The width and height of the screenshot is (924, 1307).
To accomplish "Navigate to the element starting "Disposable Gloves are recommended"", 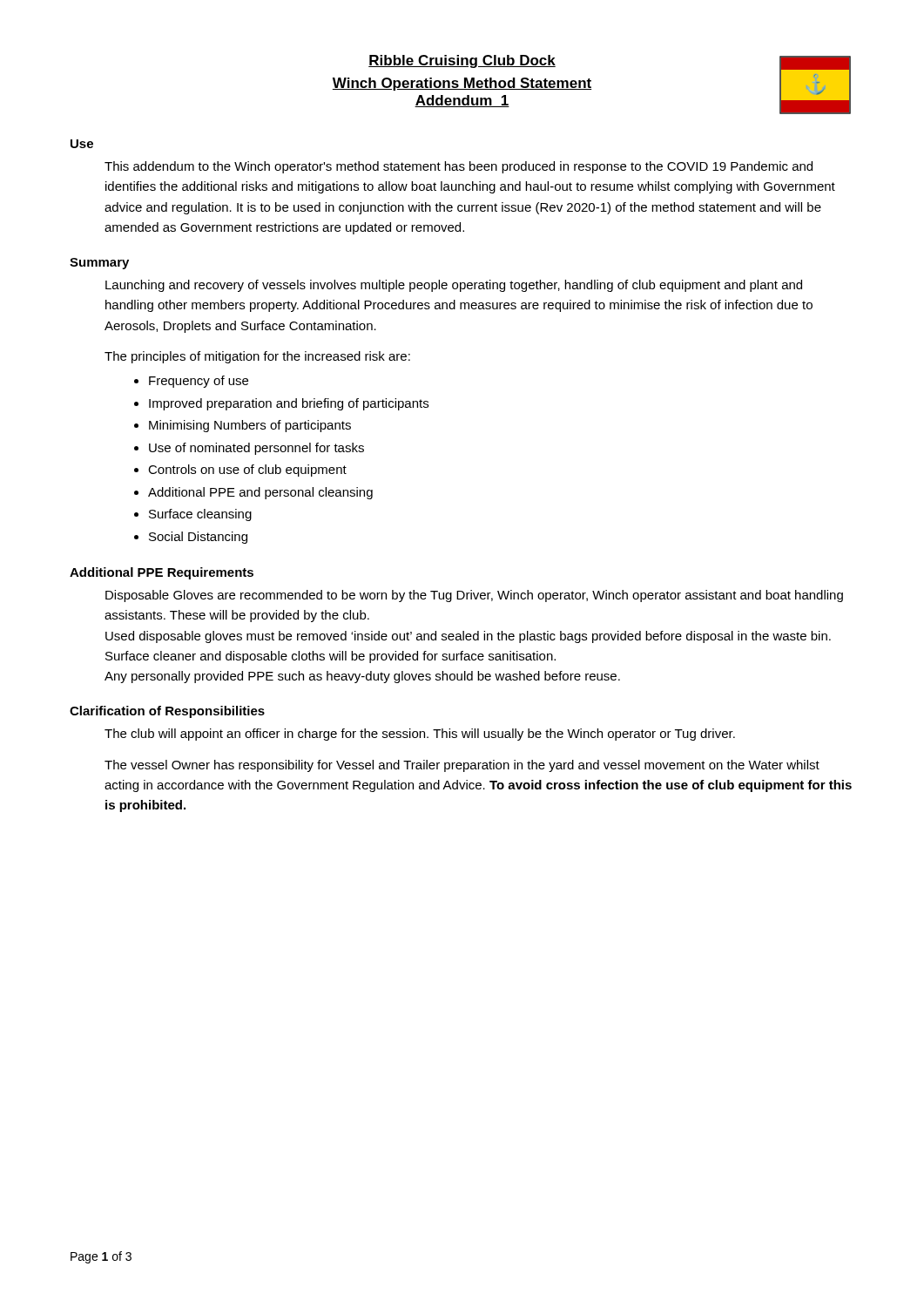I will (462, 635).
